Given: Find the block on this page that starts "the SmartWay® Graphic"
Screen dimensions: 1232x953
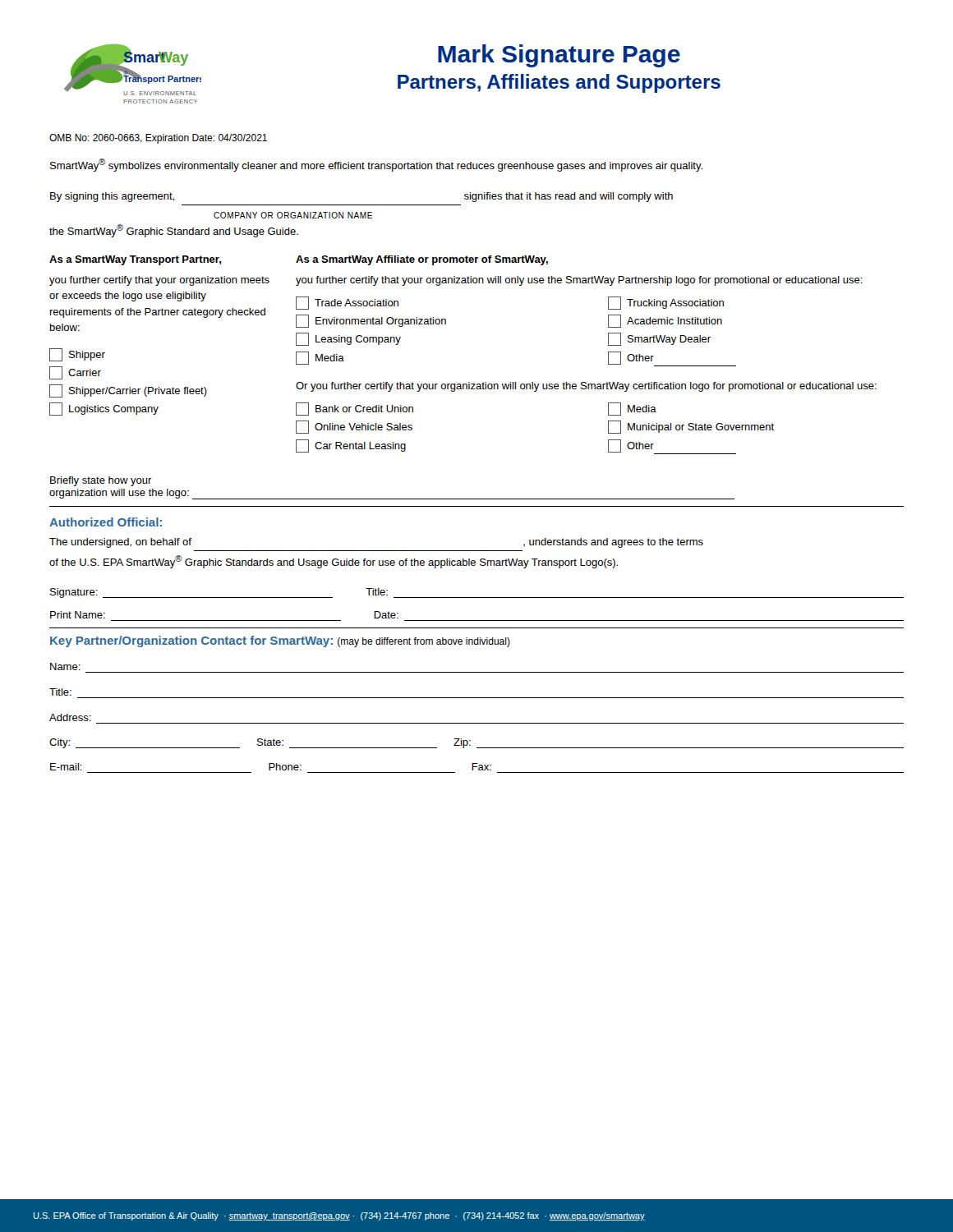Looking at the screenshot, I should pyautogui.click(x=174, y=230).
